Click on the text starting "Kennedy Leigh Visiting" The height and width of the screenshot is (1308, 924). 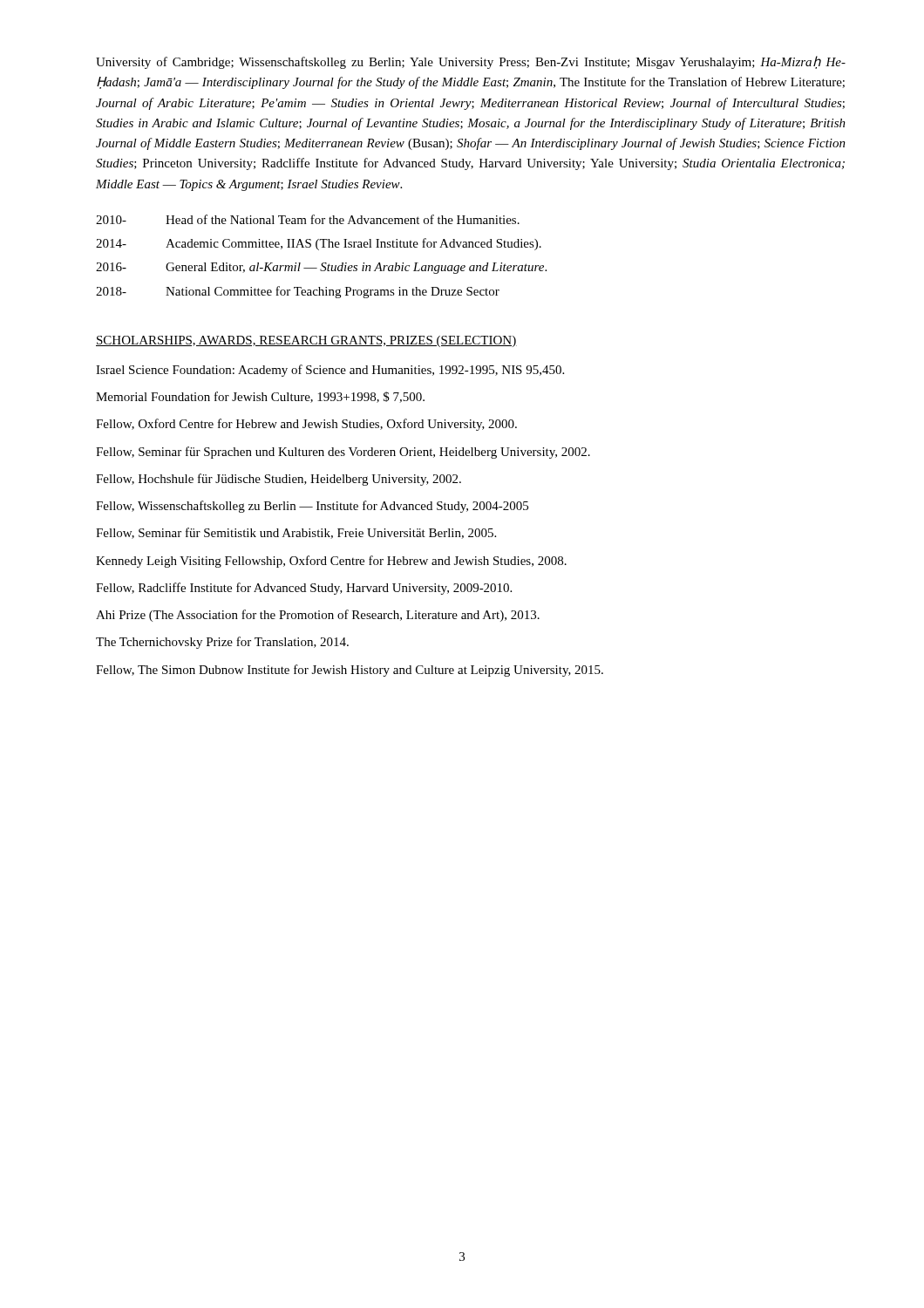click(x=331, y=560)
